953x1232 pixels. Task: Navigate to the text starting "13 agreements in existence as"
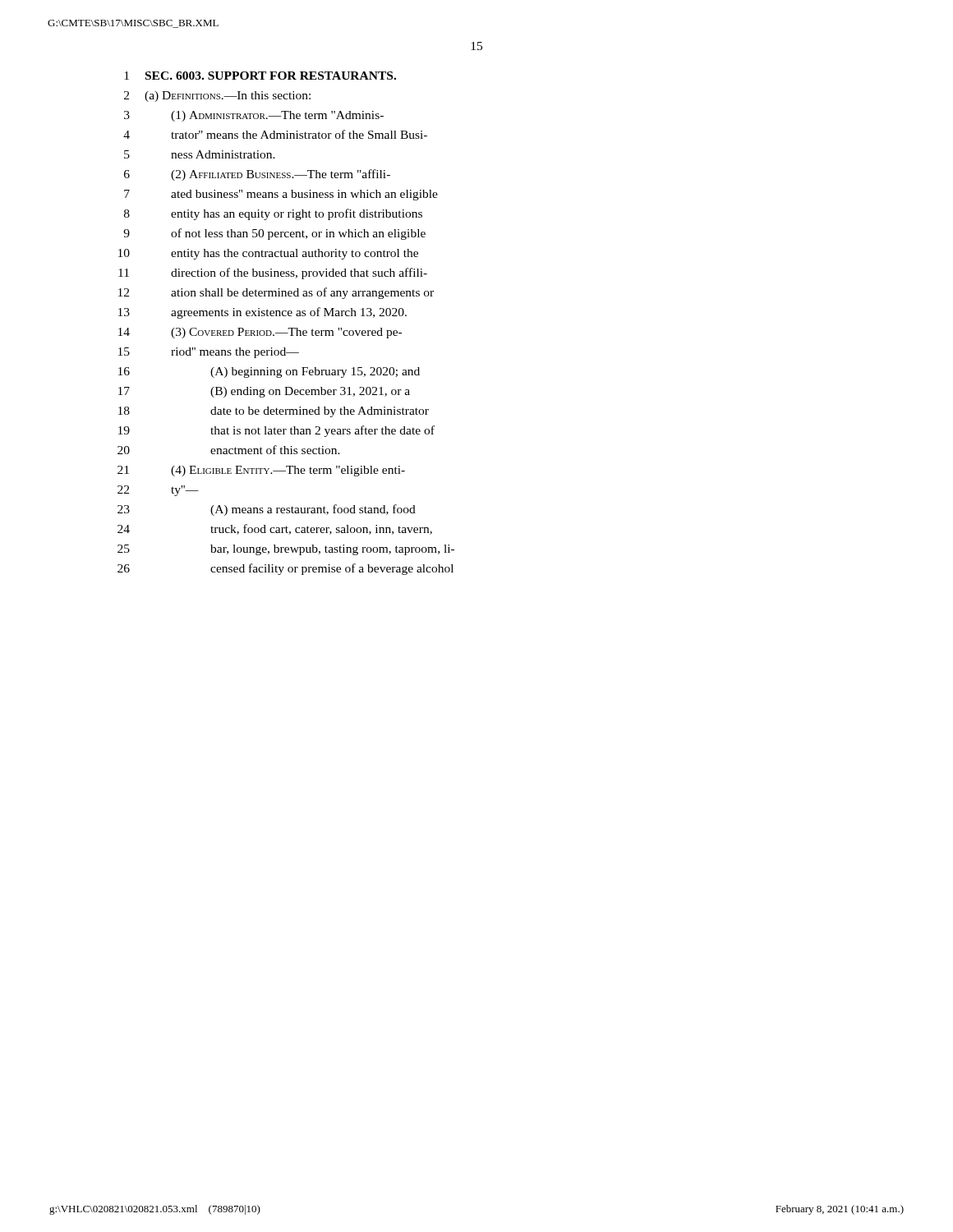click(262, 313)
